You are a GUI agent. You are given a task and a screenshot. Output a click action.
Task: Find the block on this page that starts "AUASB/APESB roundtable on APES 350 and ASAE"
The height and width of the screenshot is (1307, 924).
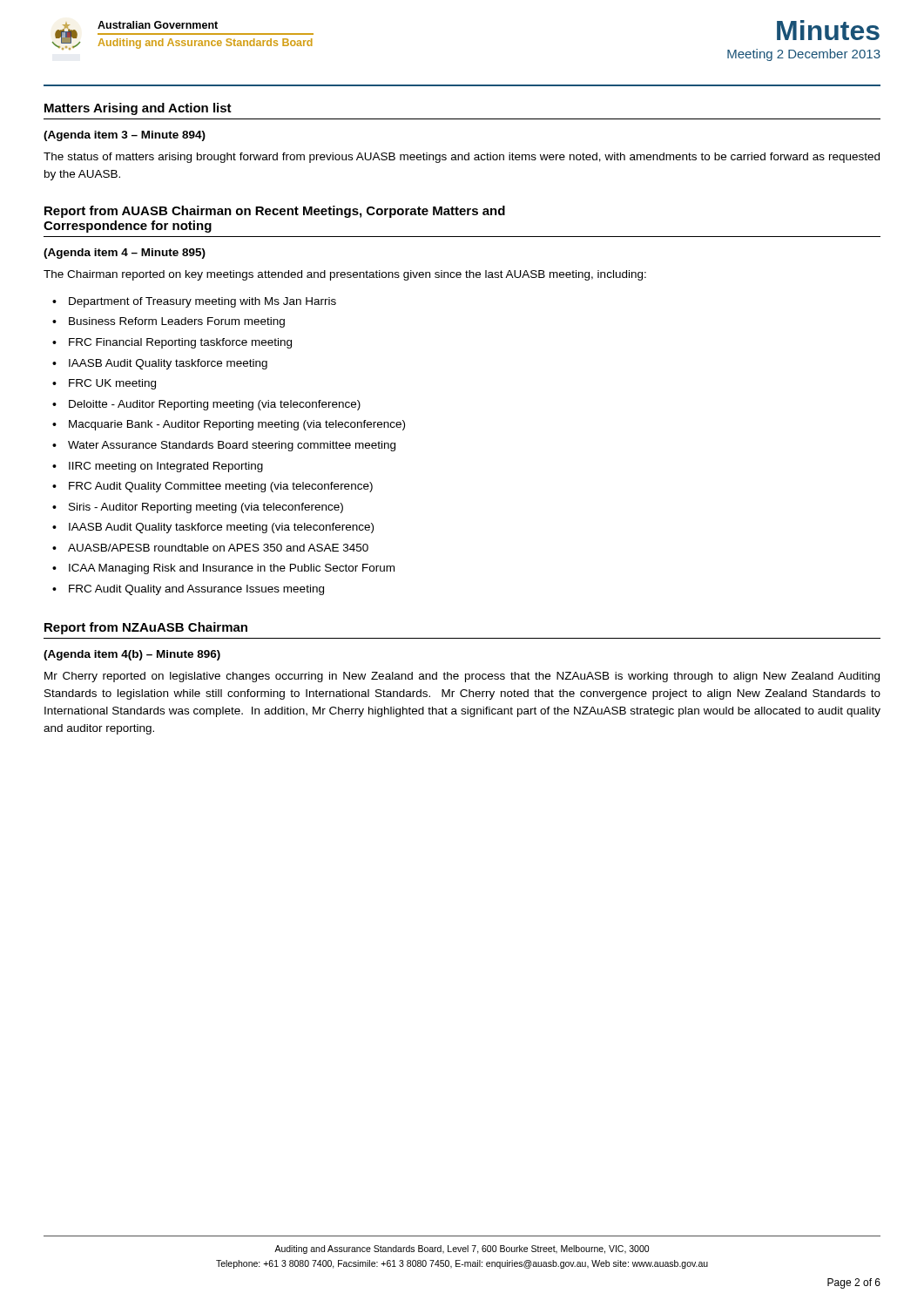218,548
